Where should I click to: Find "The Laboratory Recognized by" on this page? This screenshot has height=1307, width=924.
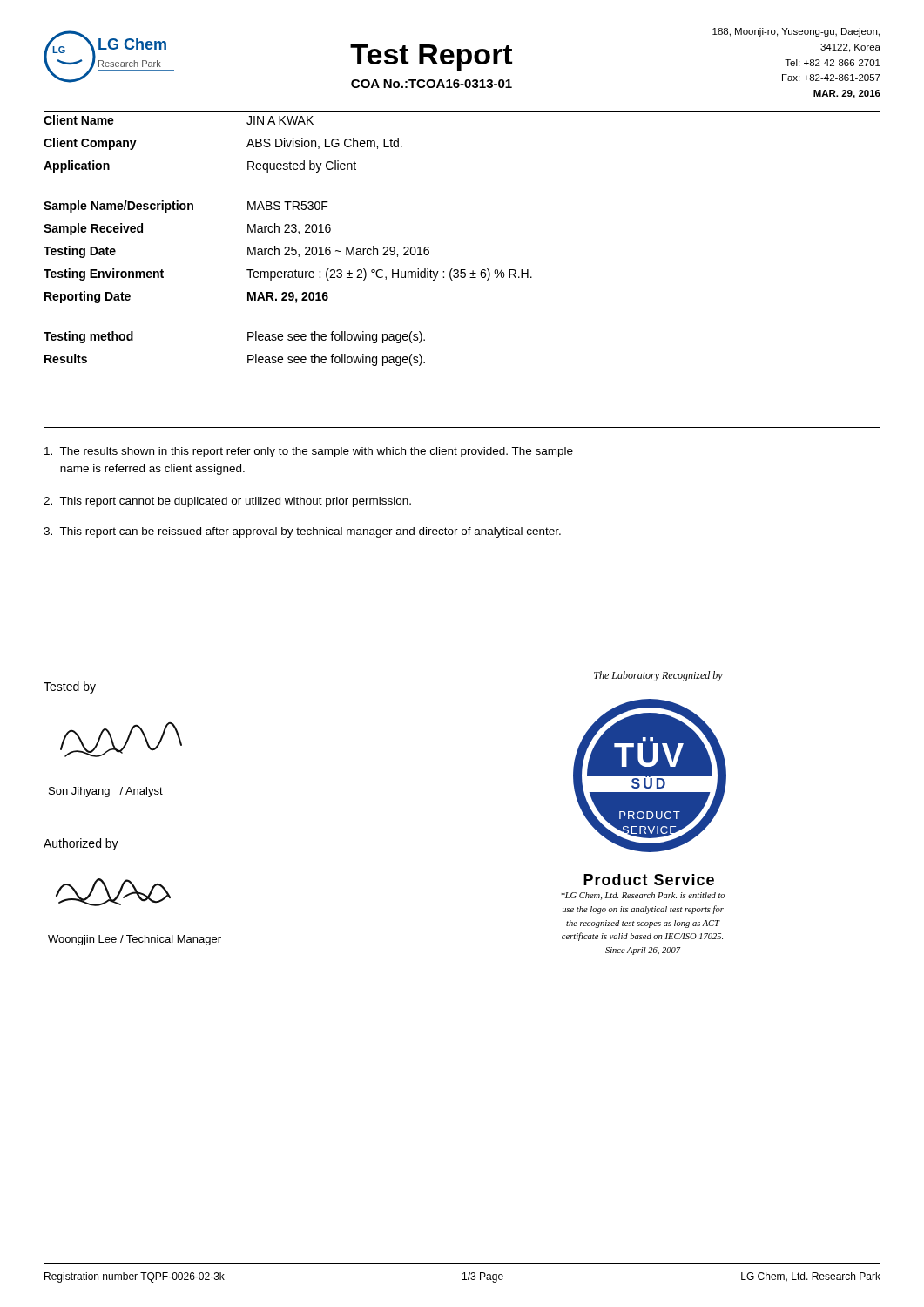(x=658, y=675)
